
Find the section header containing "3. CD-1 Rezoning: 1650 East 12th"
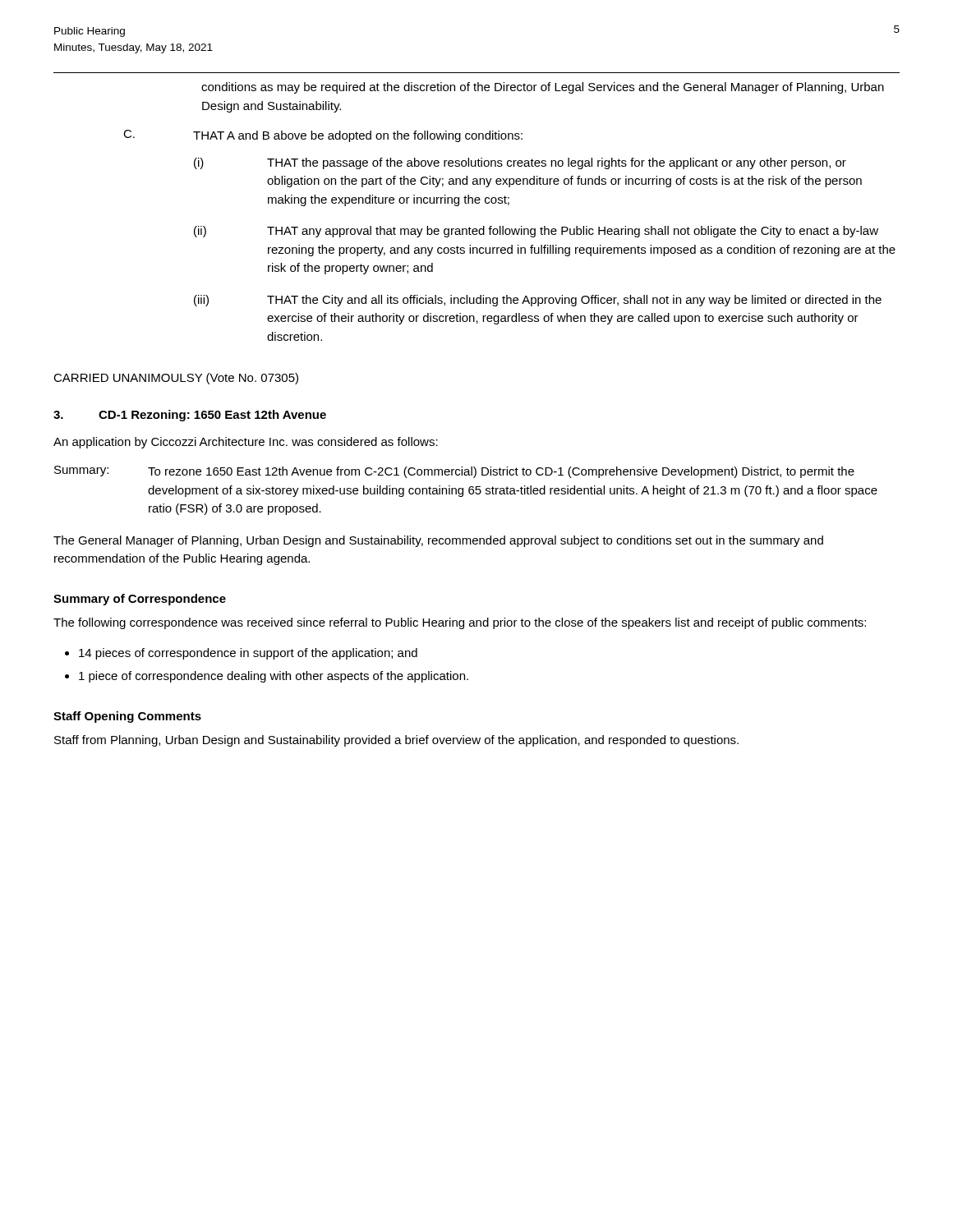coord(190,414)
